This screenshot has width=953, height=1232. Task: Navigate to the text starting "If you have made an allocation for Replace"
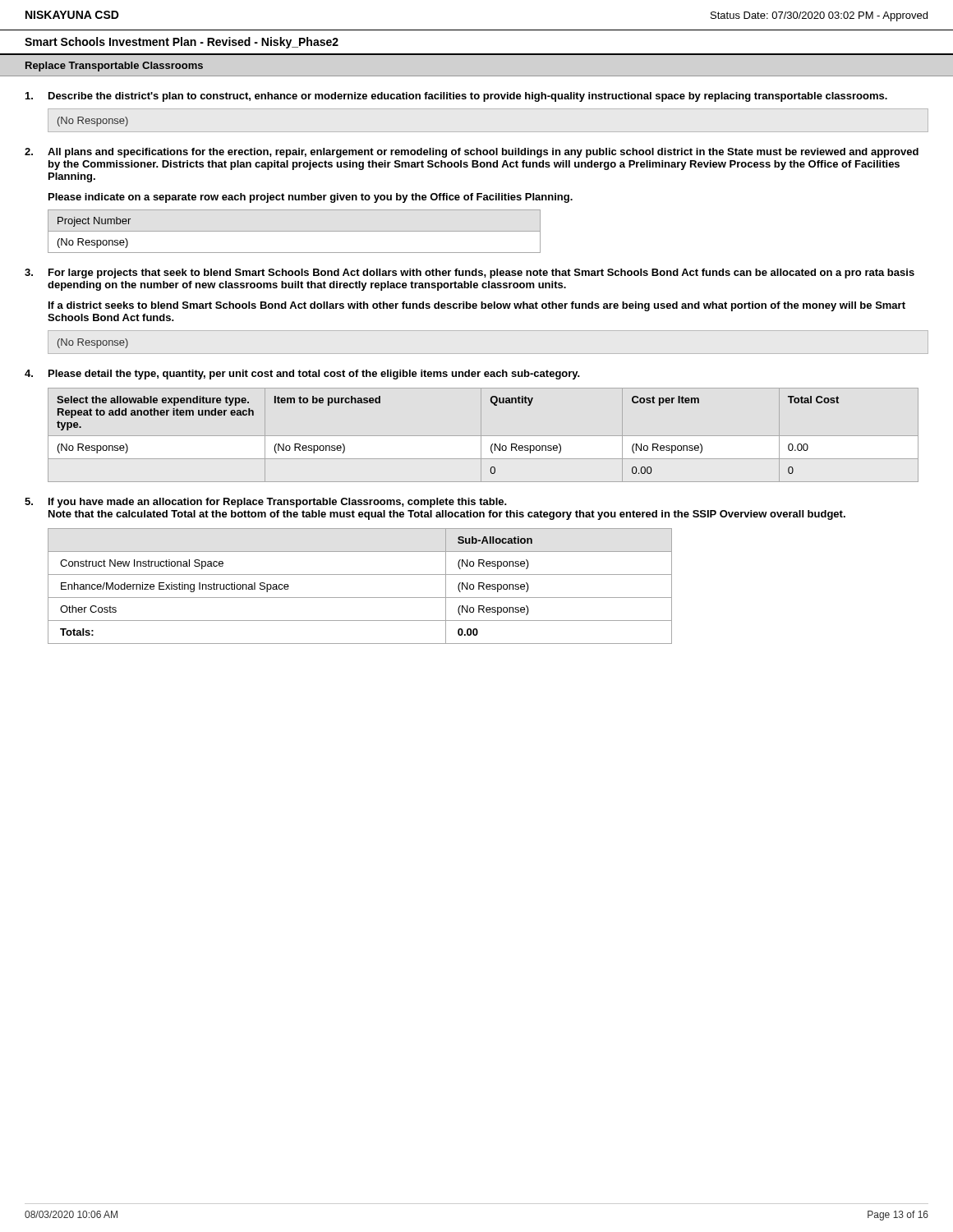(447, 508)
